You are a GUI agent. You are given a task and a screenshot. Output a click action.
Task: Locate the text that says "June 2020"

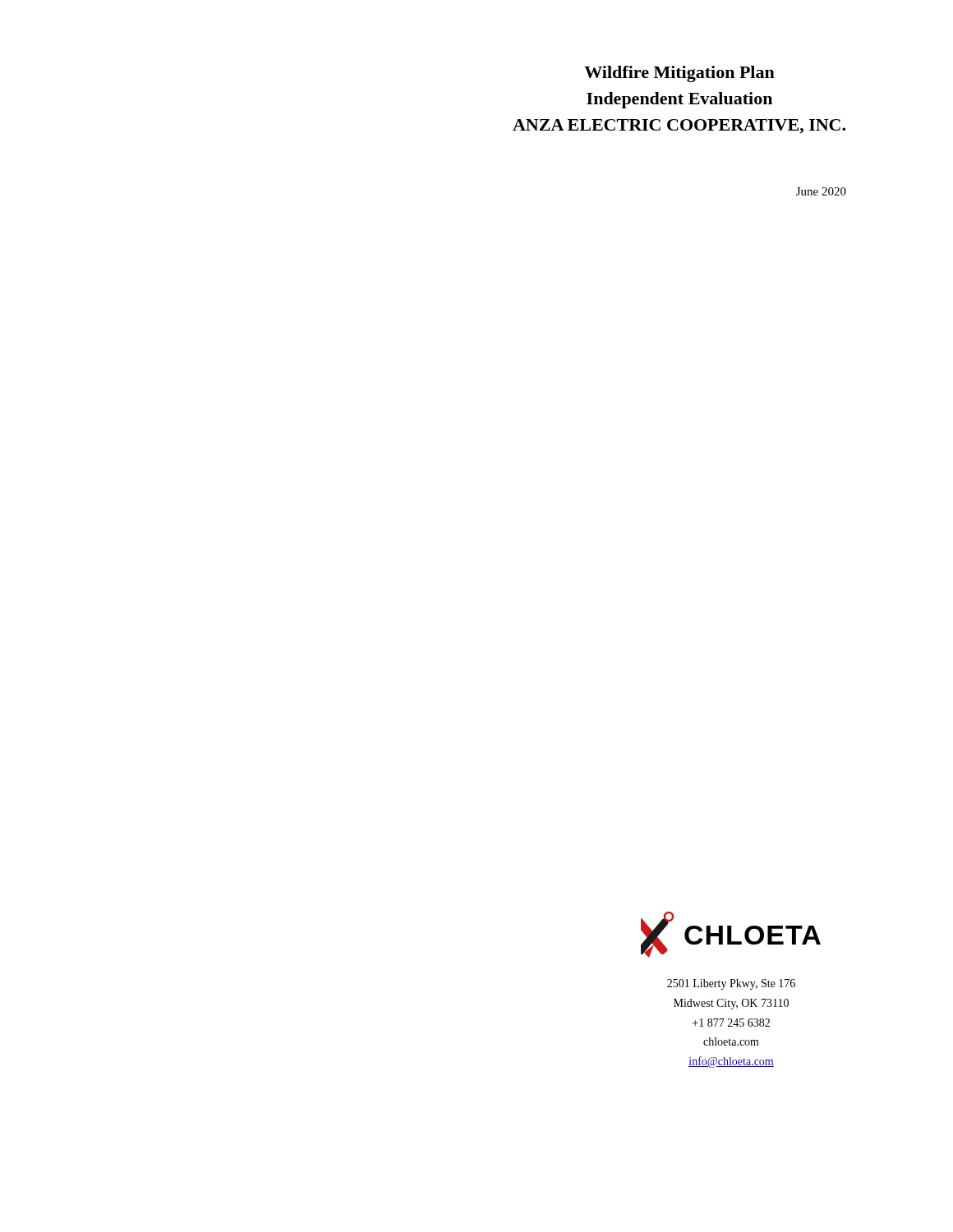coord(821,191)
